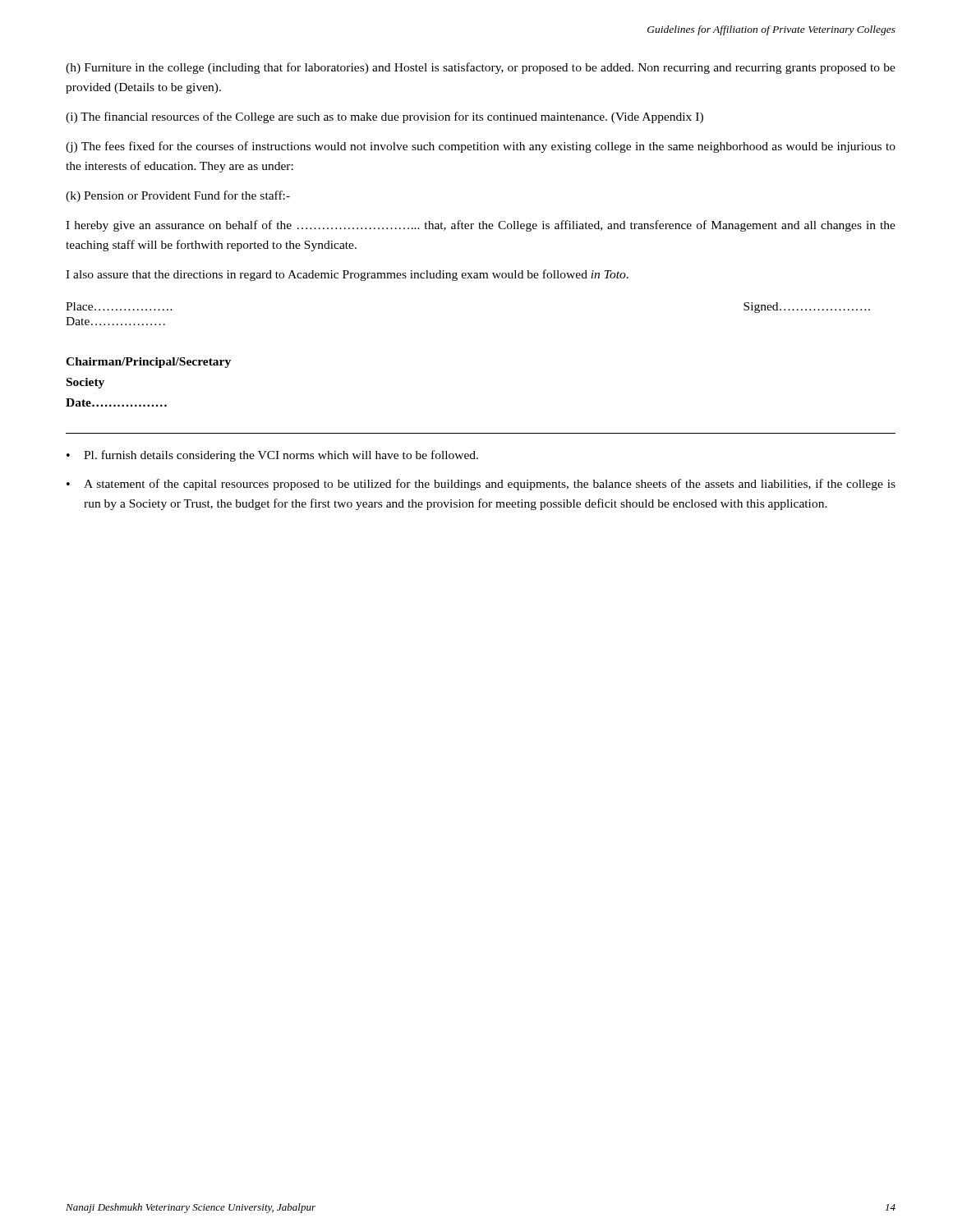This screenshot has width=953, height=1232.
Task: Select the block starting "I hereby give an"
Action: 481,235
